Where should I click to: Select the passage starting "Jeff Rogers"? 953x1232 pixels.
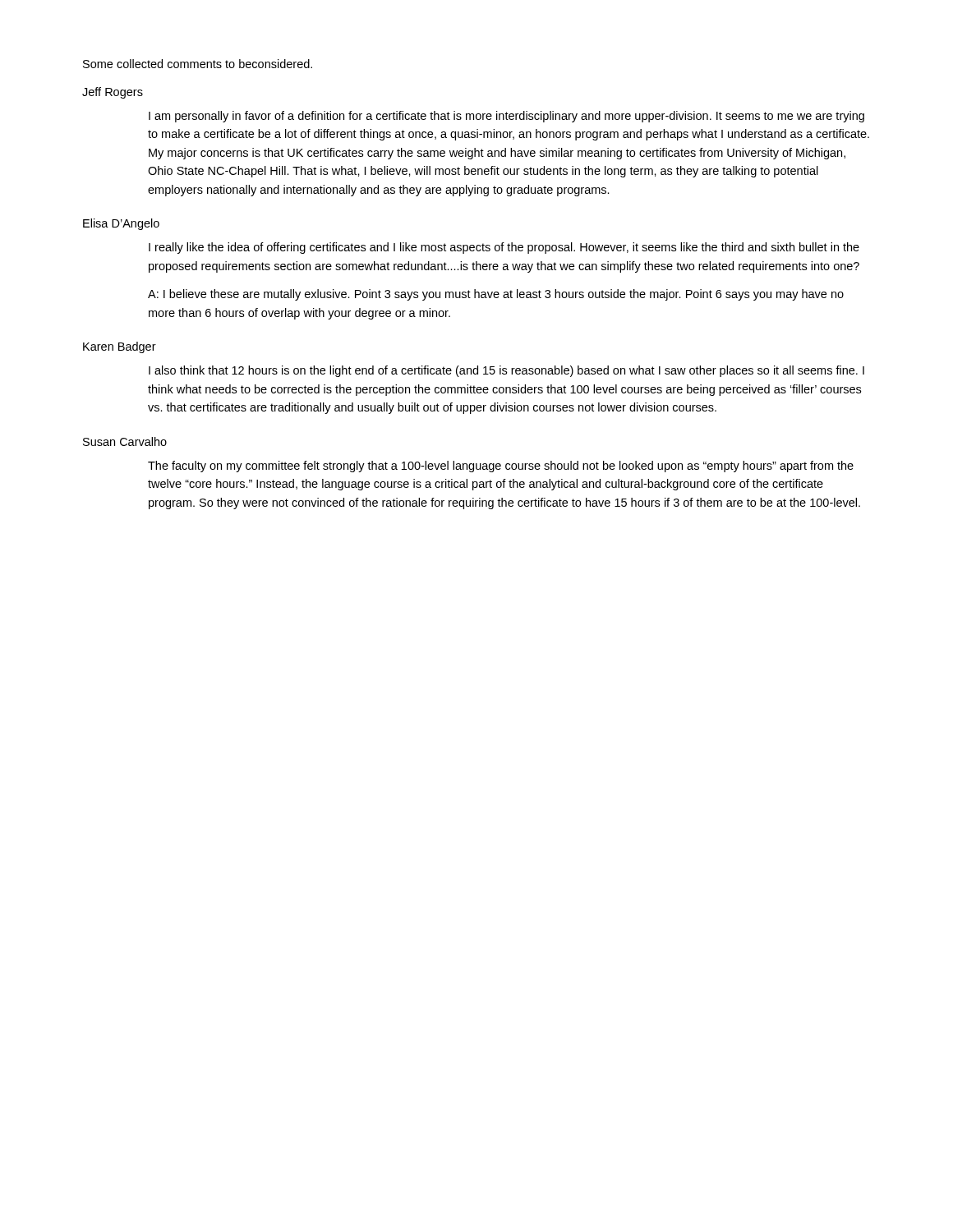tap(113, 92)
